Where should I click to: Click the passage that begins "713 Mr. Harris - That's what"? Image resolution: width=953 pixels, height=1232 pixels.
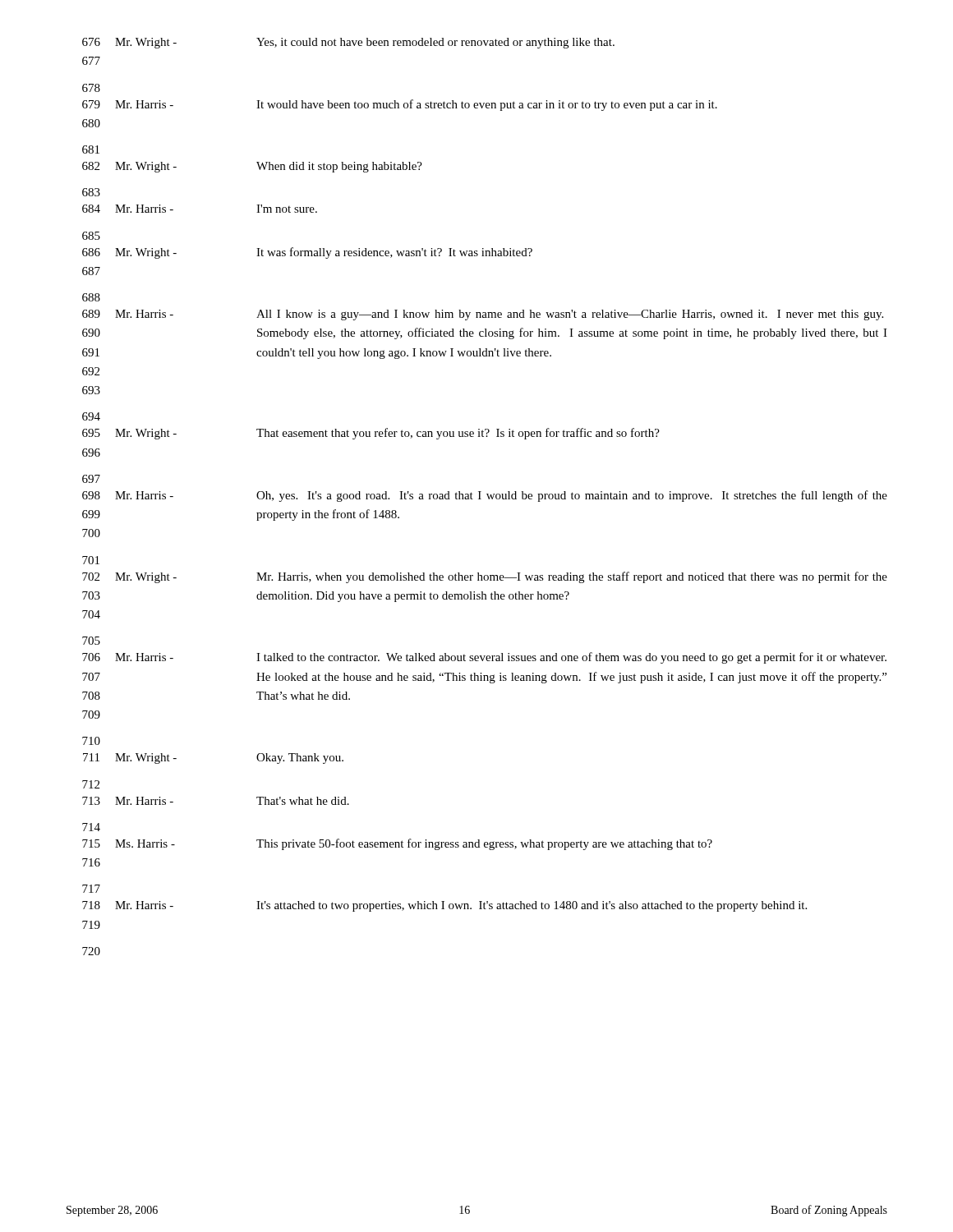point(91,800)
